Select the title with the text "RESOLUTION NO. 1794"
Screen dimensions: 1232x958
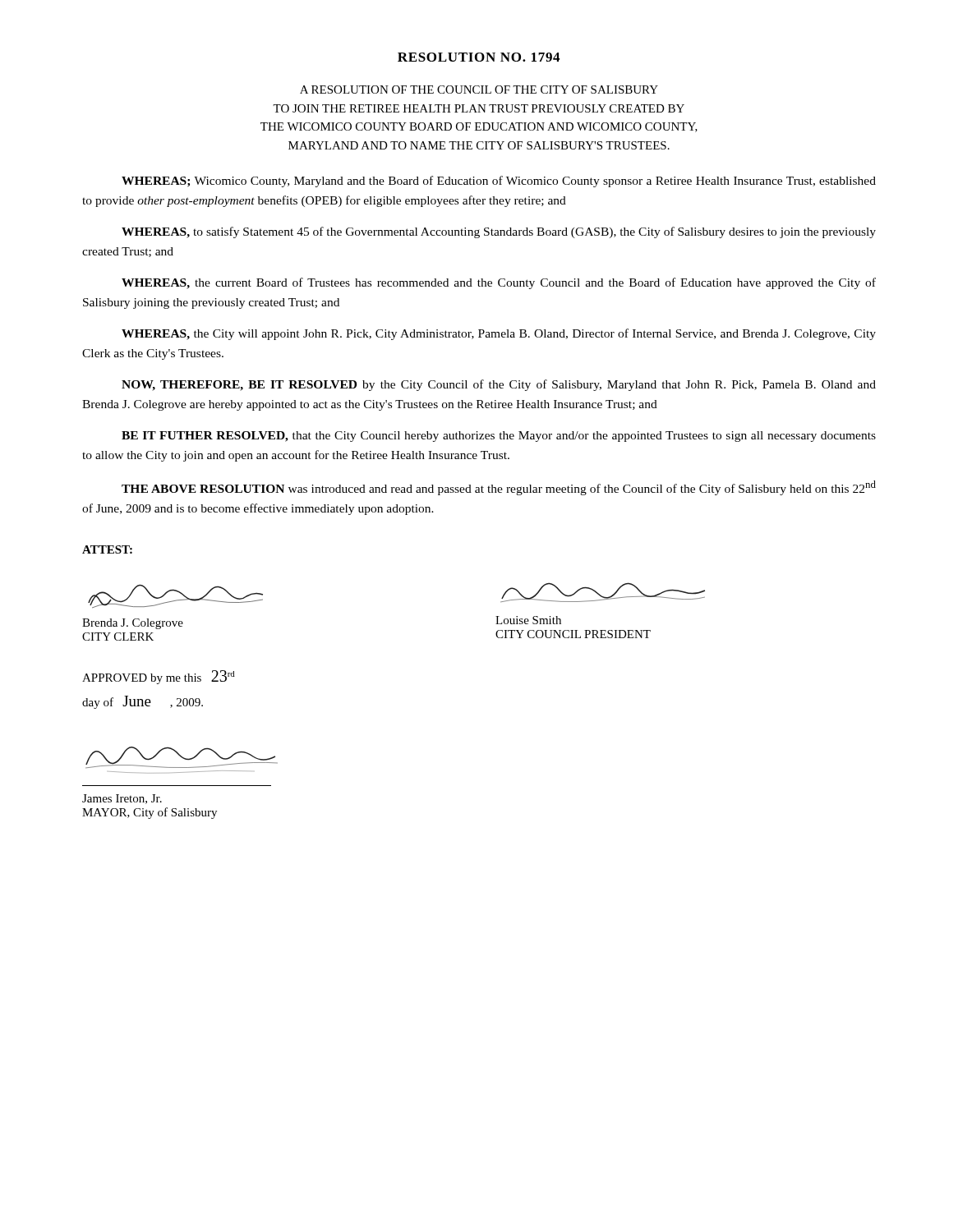[x=479, y=57]
